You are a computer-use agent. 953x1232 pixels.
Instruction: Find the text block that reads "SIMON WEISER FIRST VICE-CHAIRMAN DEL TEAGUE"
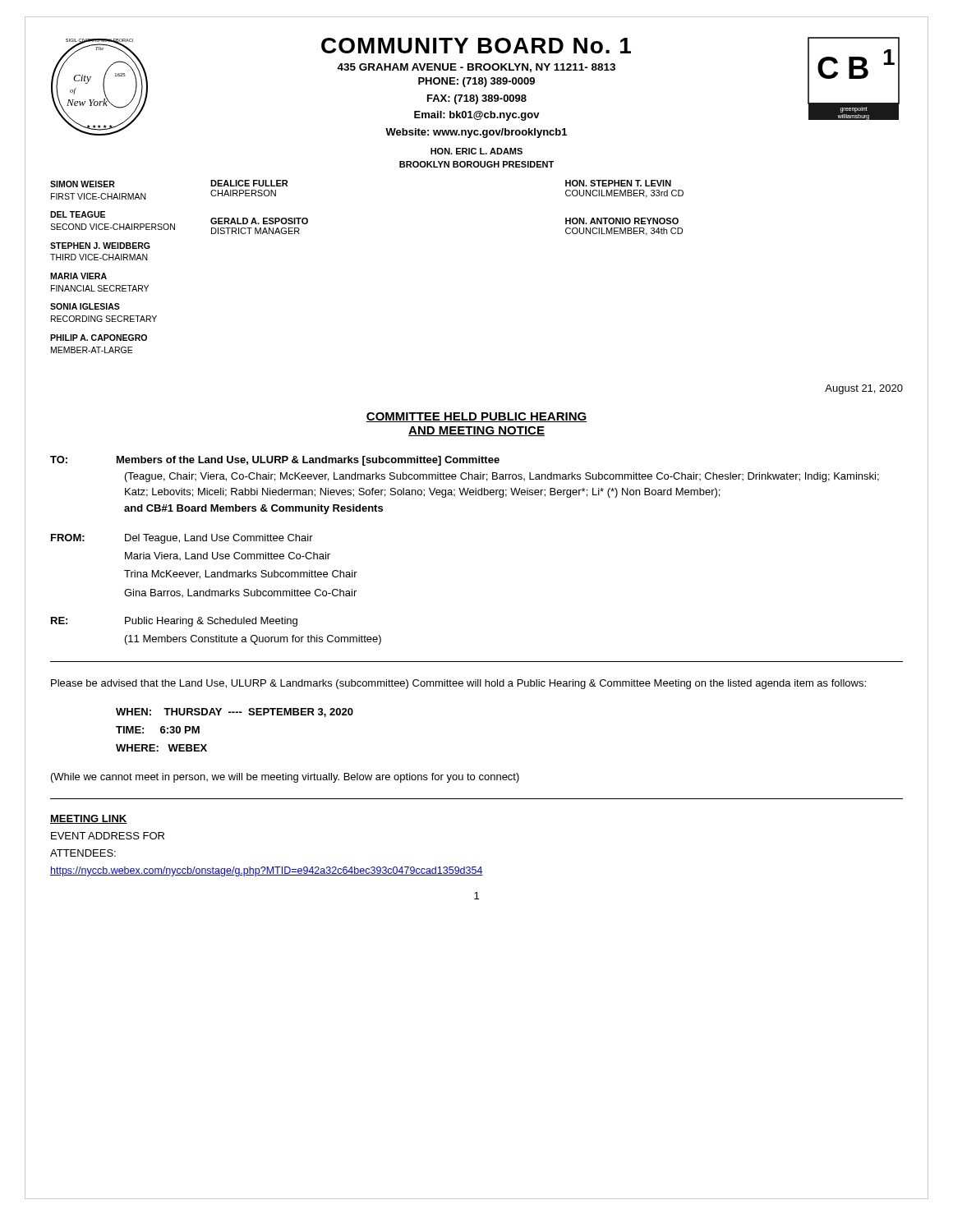click(x=122, y=267)
